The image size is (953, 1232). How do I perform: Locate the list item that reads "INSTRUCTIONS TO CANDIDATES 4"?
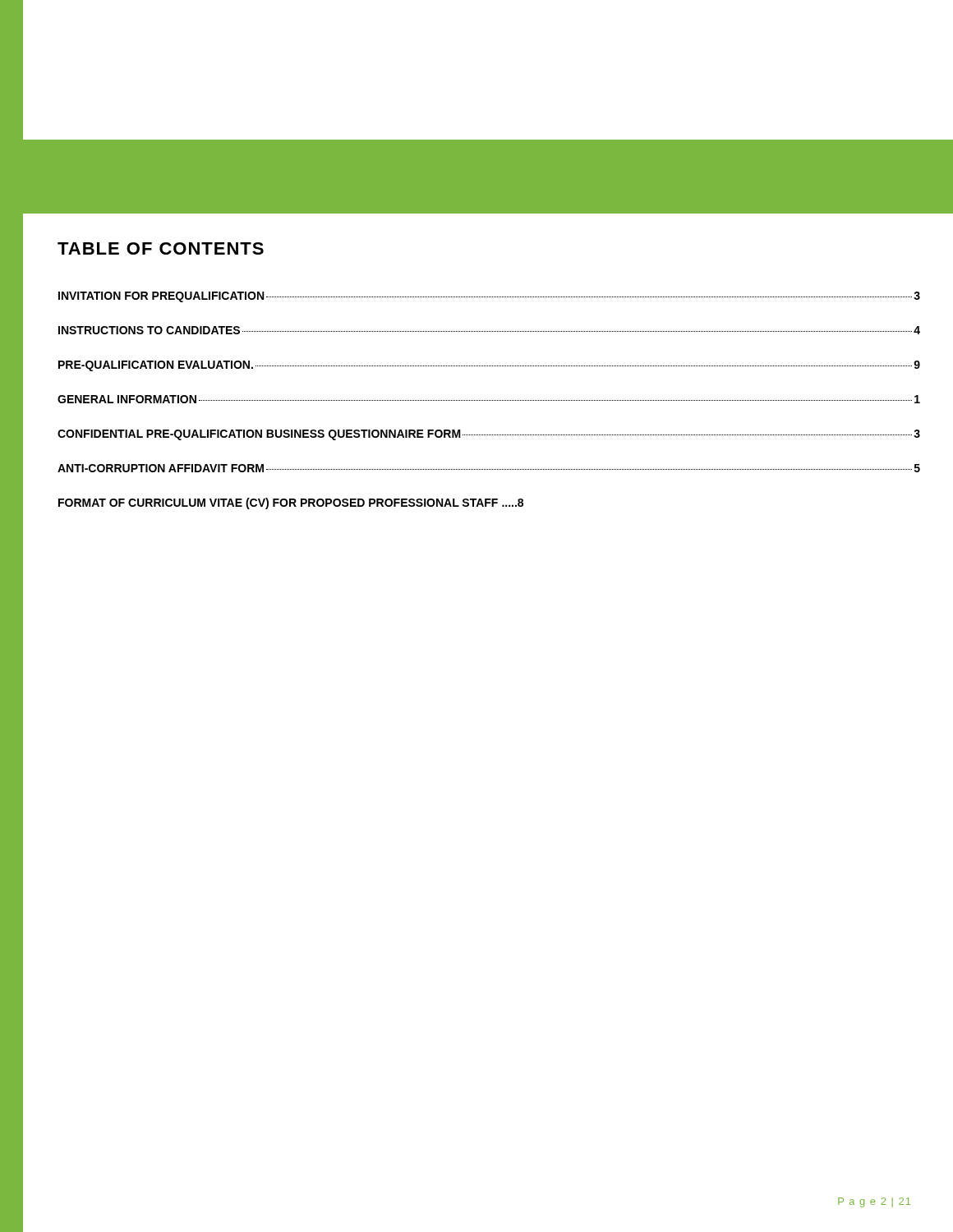point(489,330)
